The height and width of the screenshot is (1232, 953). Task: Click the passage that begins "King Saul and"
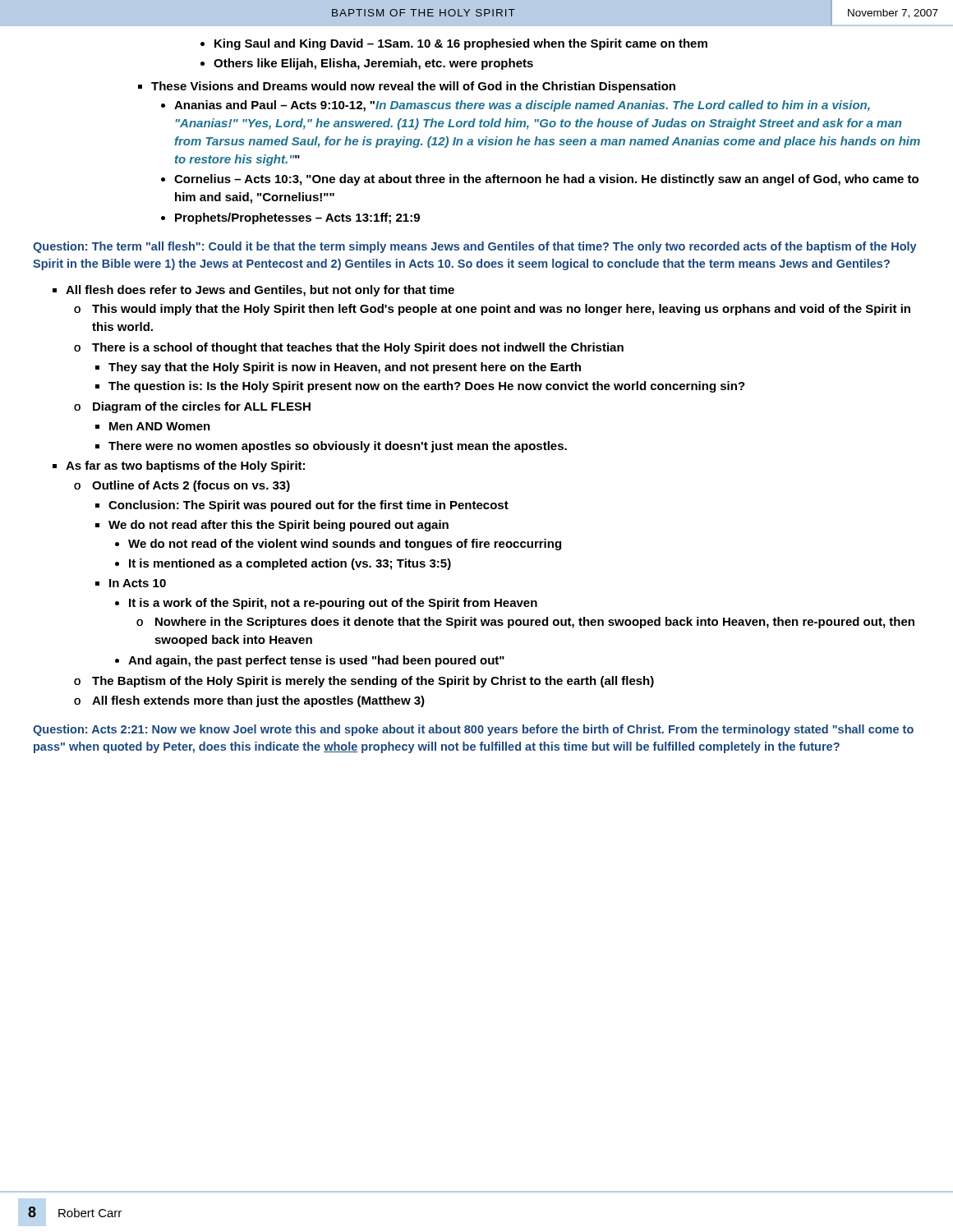(x=563, y=43)
